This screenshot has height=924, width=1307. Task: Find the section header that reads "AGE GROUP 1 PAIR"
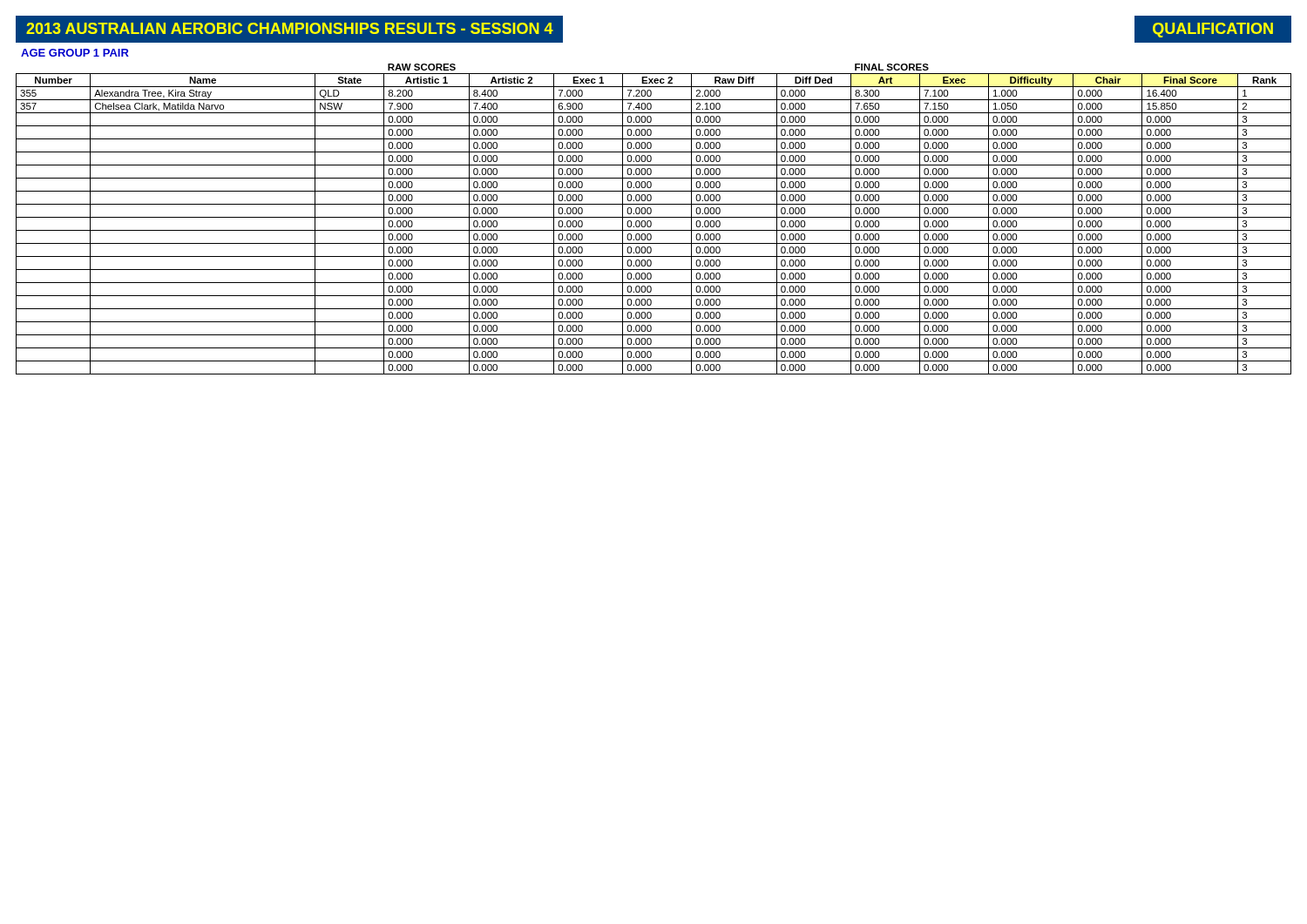pyautogui.click(x=75, y=53)
